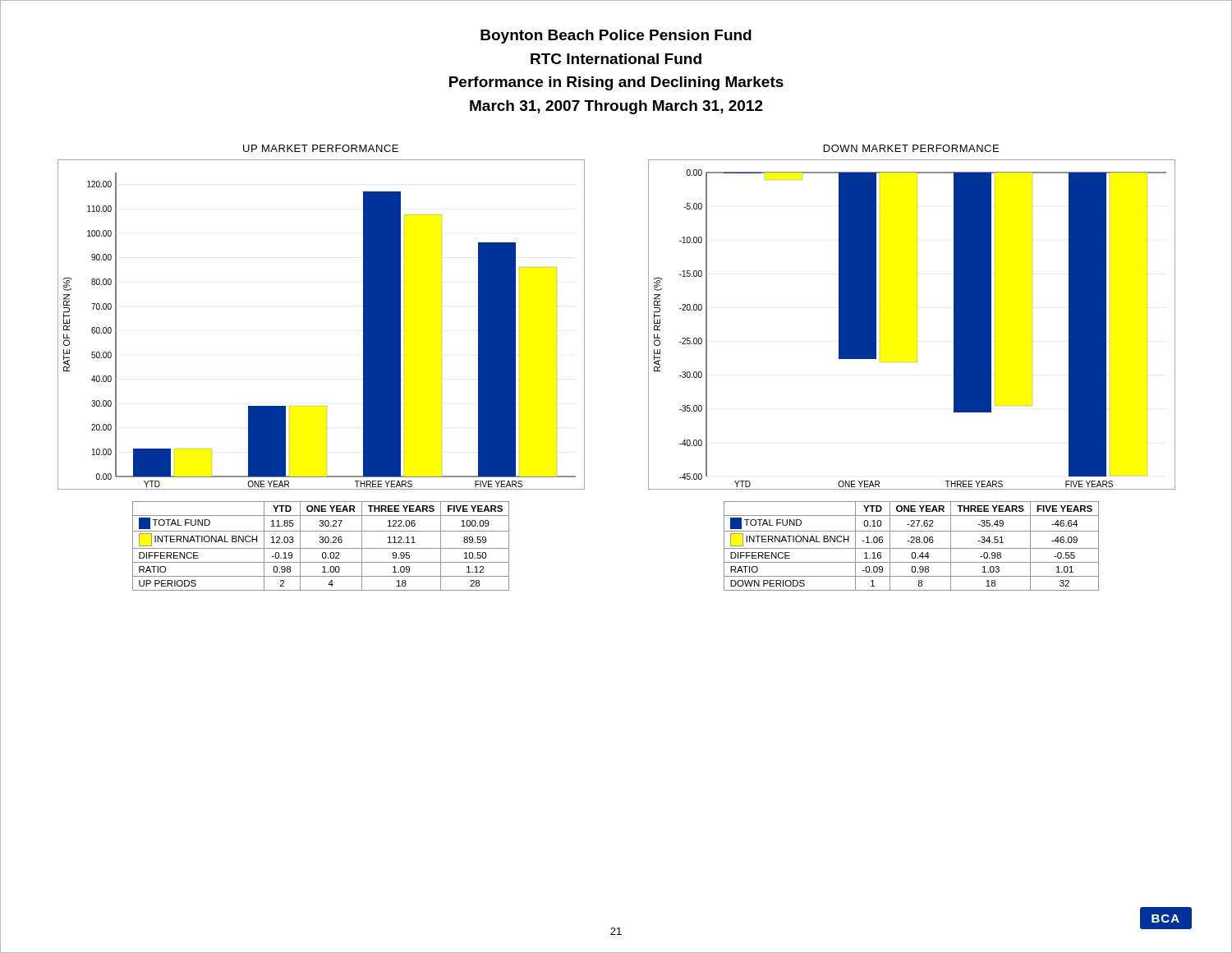This screenshot has width=1232, height=953.
Task: Click on the section header that reads "UP MARKET PERFORMANCE"
Action: (x=321, y=148)
